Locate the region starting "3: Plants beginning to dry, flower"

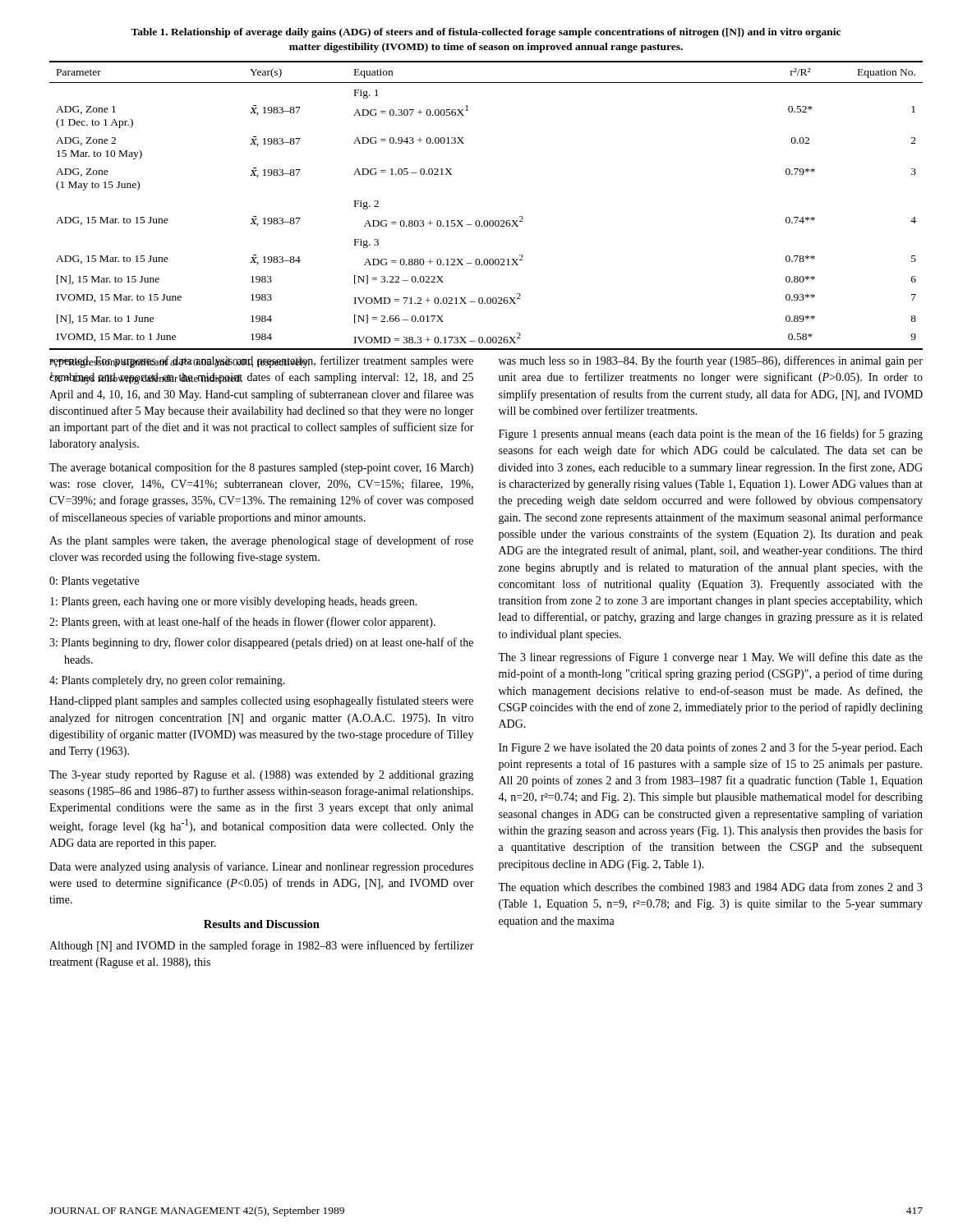click(x=261, y=651)
